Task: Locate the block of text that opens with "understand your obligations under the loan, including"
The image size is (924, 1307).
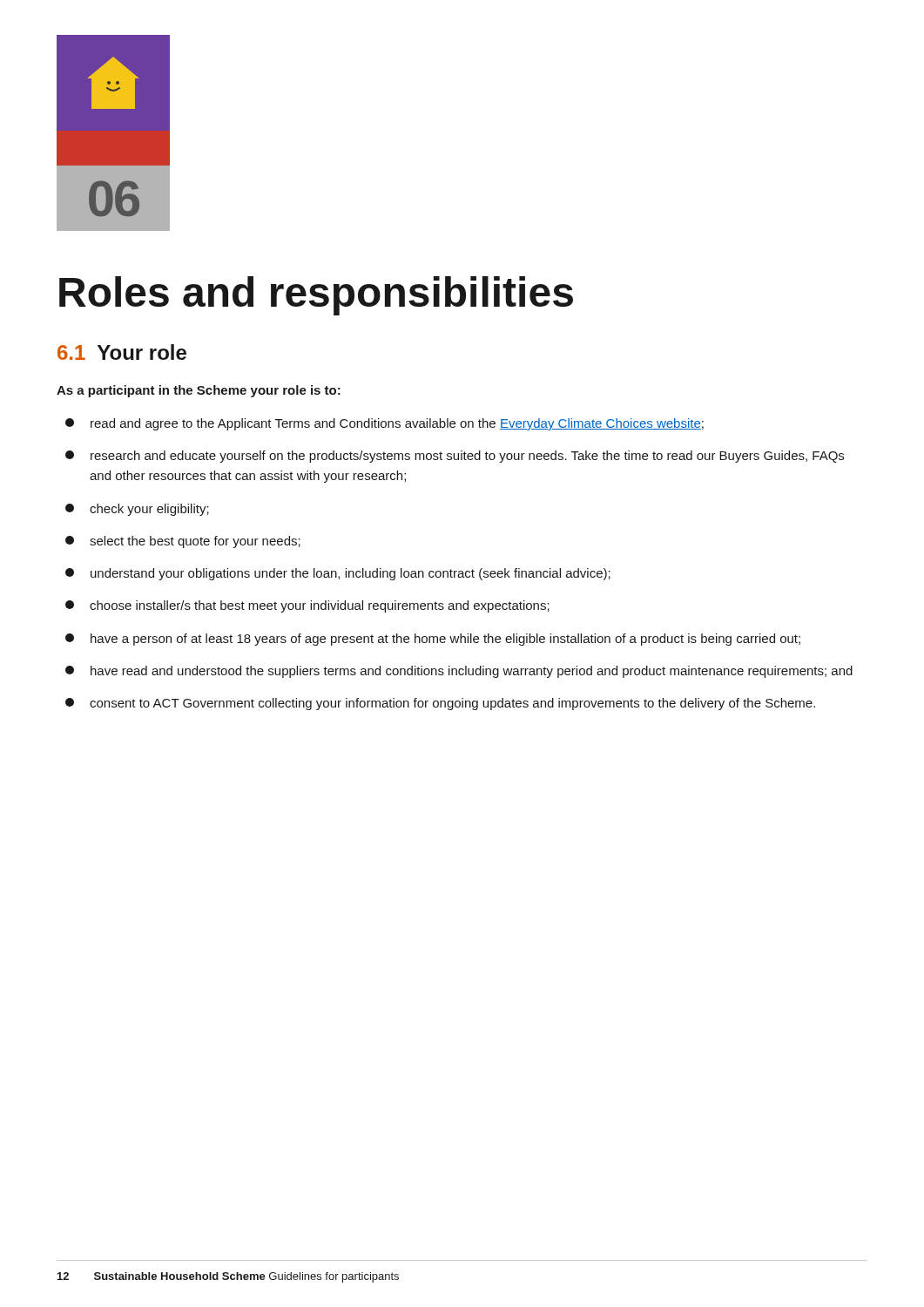Action: point(466,573)
